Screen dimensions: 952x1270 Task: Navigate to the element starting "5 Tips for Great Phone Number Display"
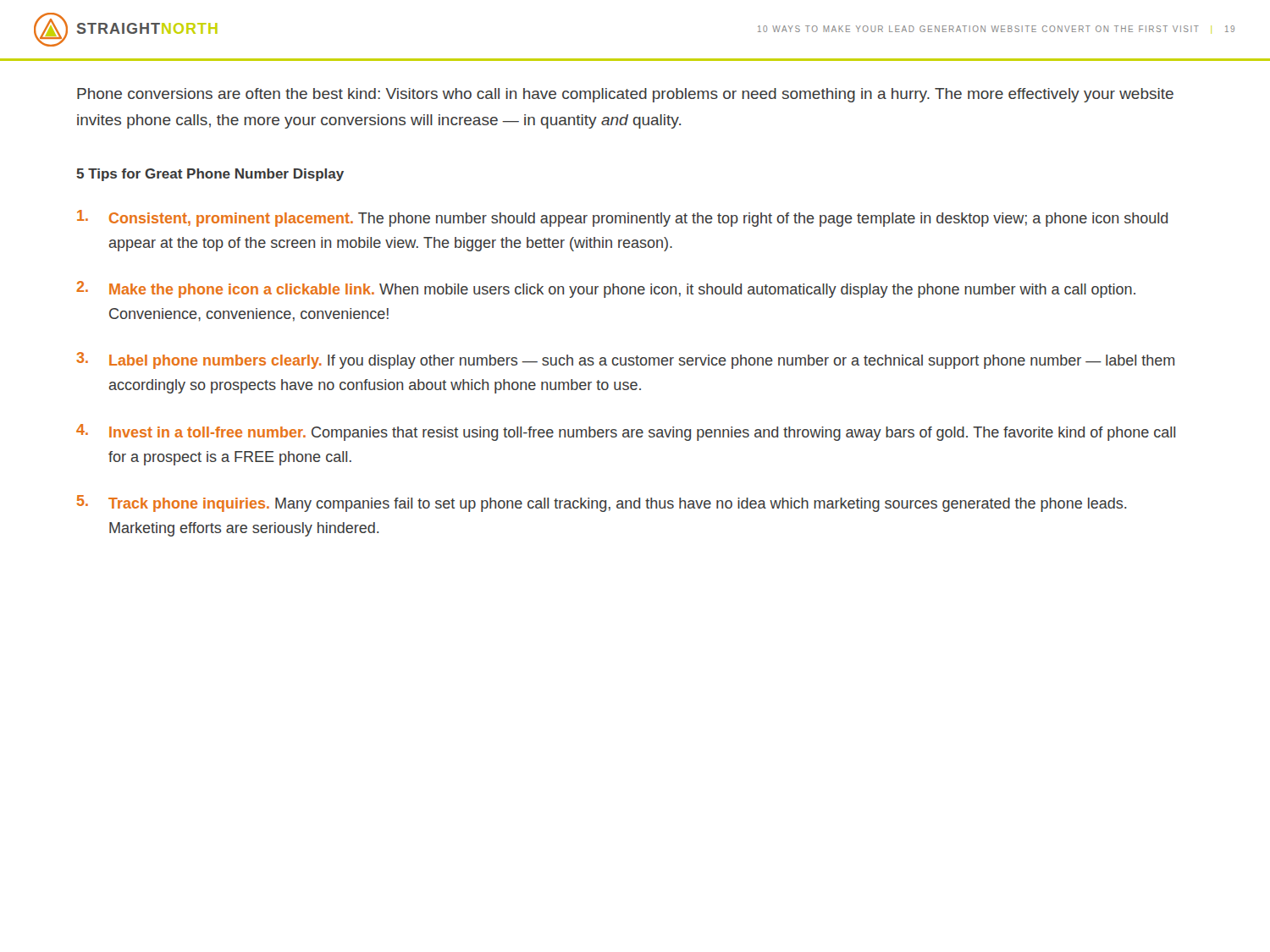coord(210,174)
